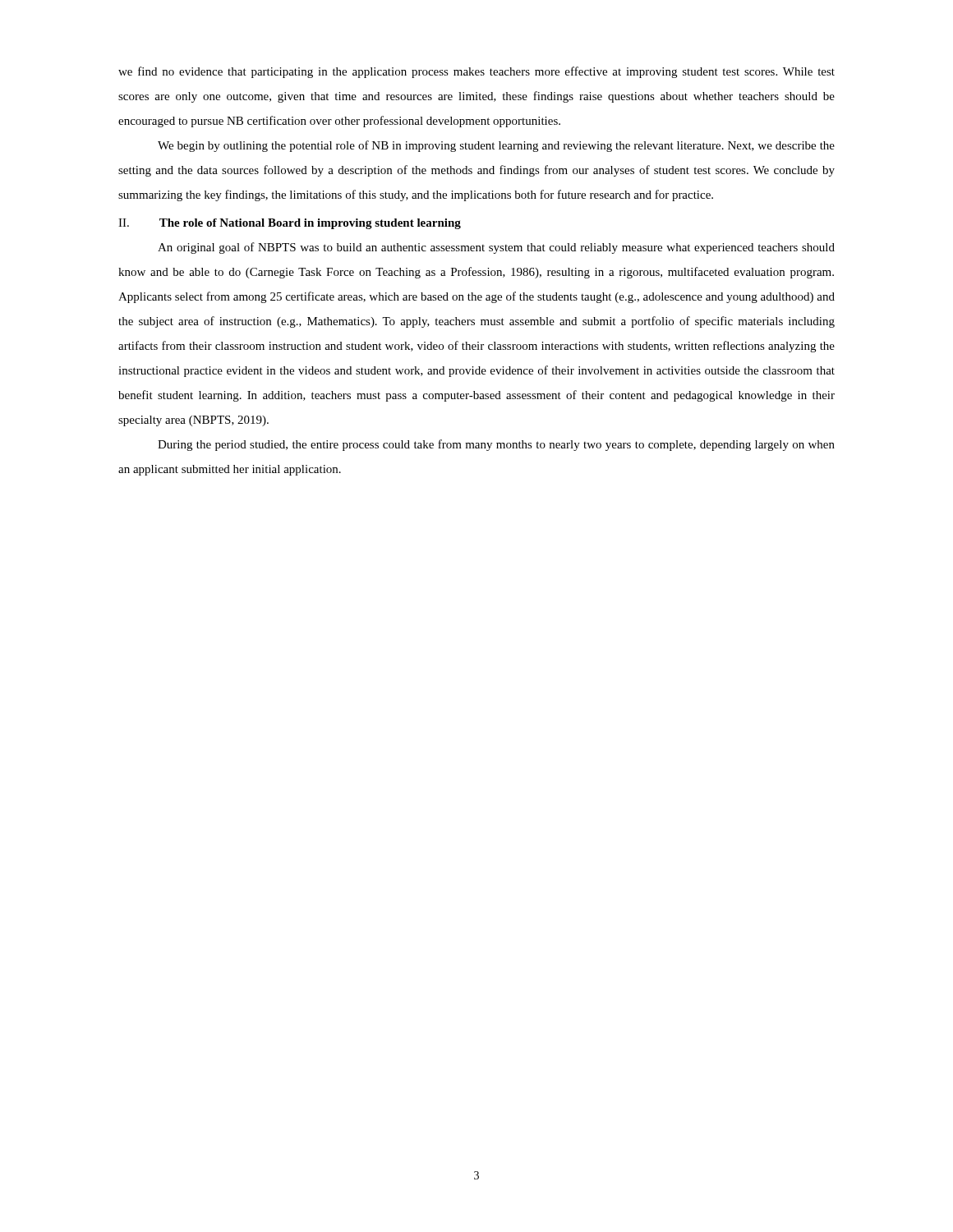The height and width of the screenshot is (1232, 953).
Task: Click the section header that begins "II.The role of National Board in improving"
Action: (x=289, y=223)
